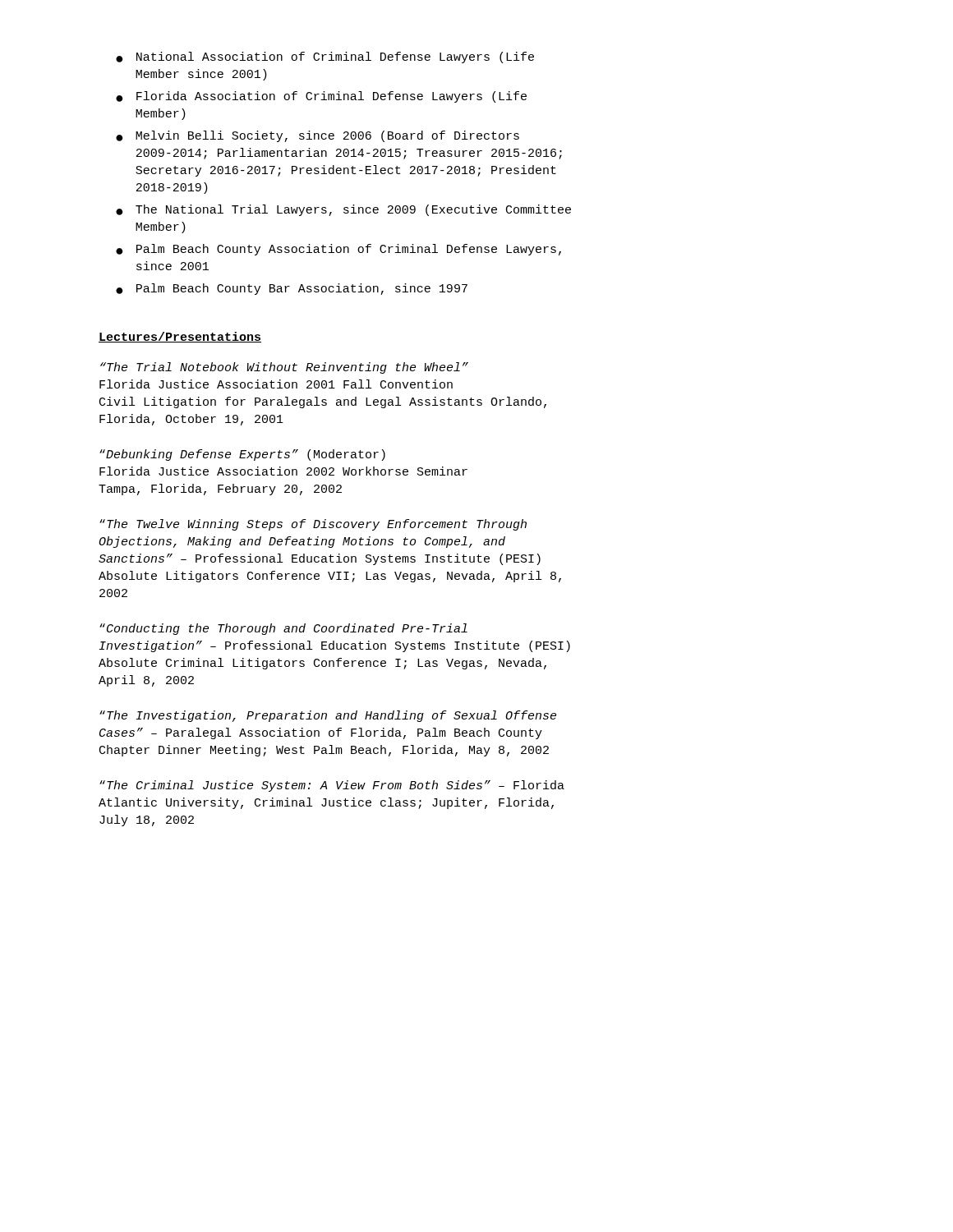Find the block on this page that starts "“The Investigation, Preparation and Handling of Sexual"
The height and width of the screenshot is (1232, 953).
[328, 734]
